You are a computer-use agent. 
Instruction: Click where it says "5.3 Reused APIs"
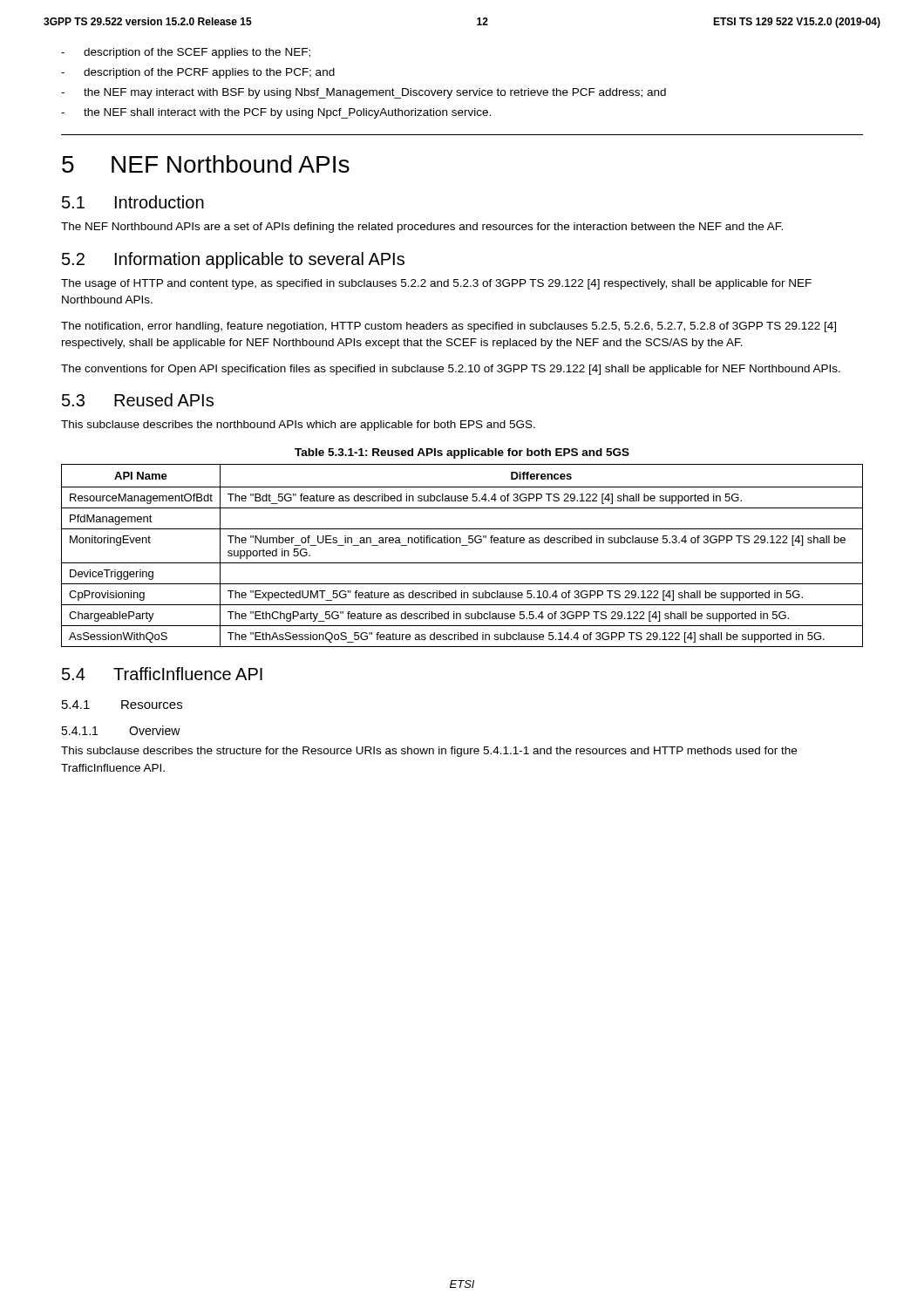click(x=138, y=401)
